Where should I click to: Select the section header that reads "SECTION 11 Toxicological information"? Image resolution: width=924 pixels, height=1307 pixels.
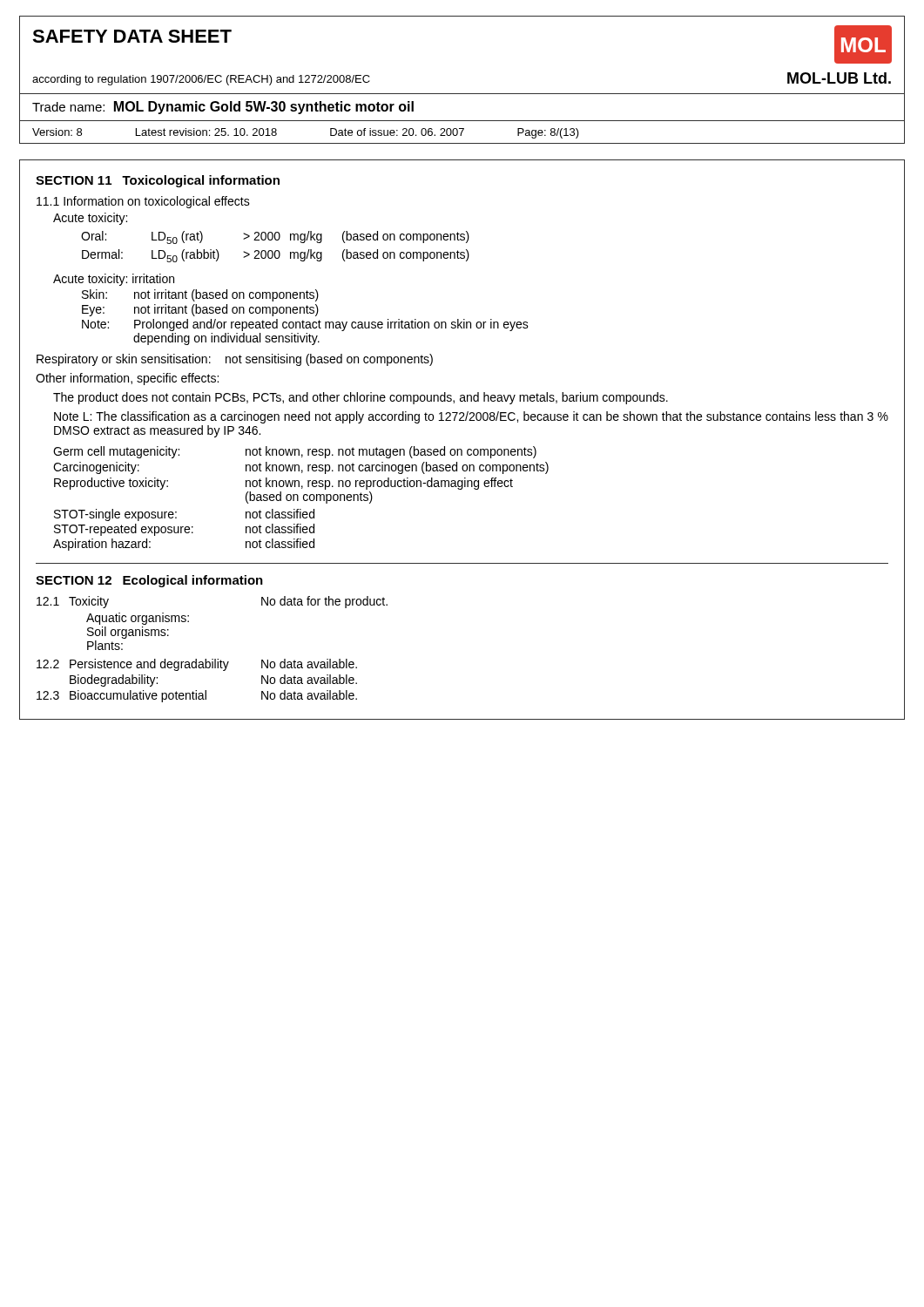click(x=158, y=180)
